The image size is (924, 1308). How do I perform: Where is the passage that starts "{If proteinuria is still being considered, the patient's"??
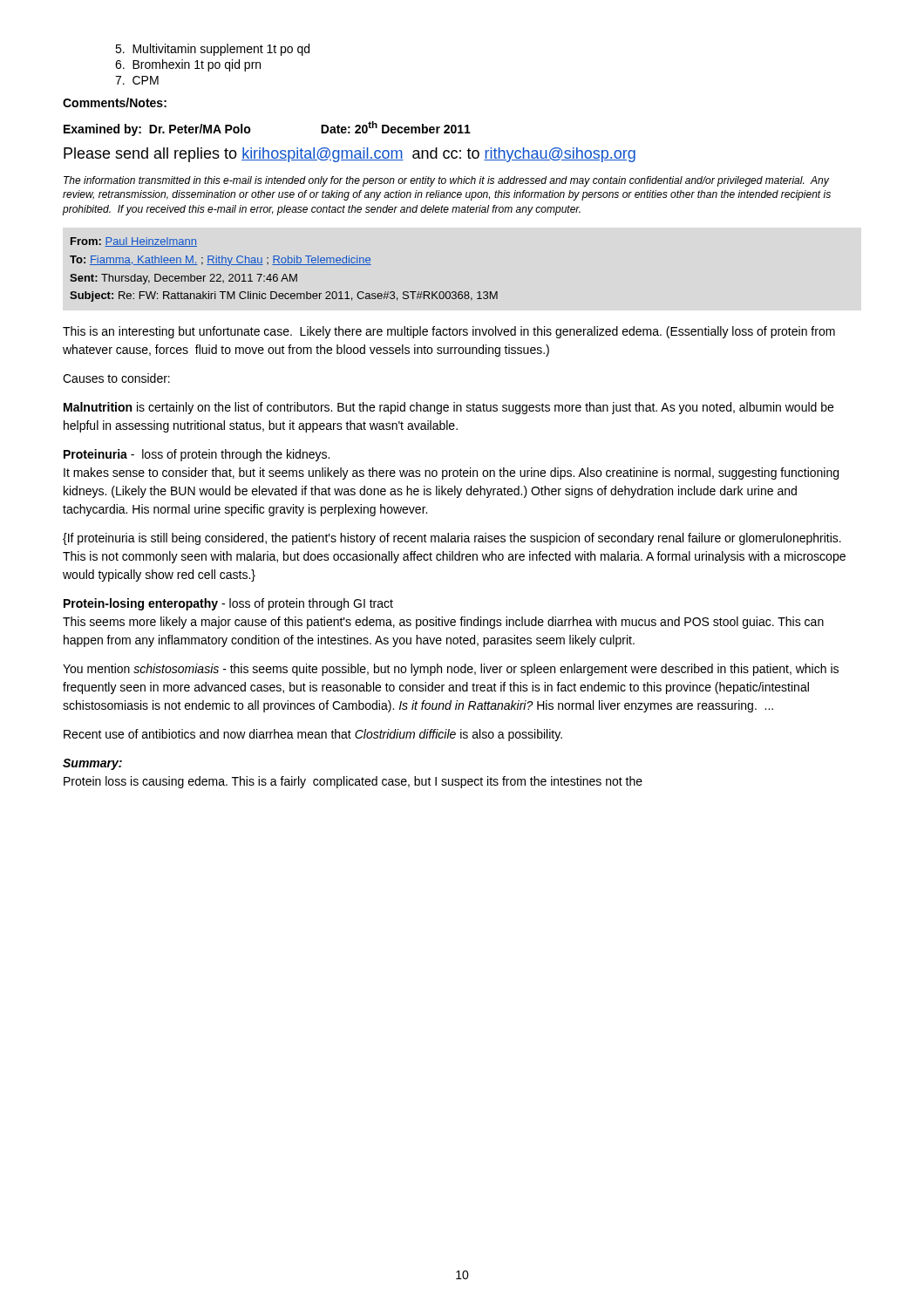[x=454, y=557]
